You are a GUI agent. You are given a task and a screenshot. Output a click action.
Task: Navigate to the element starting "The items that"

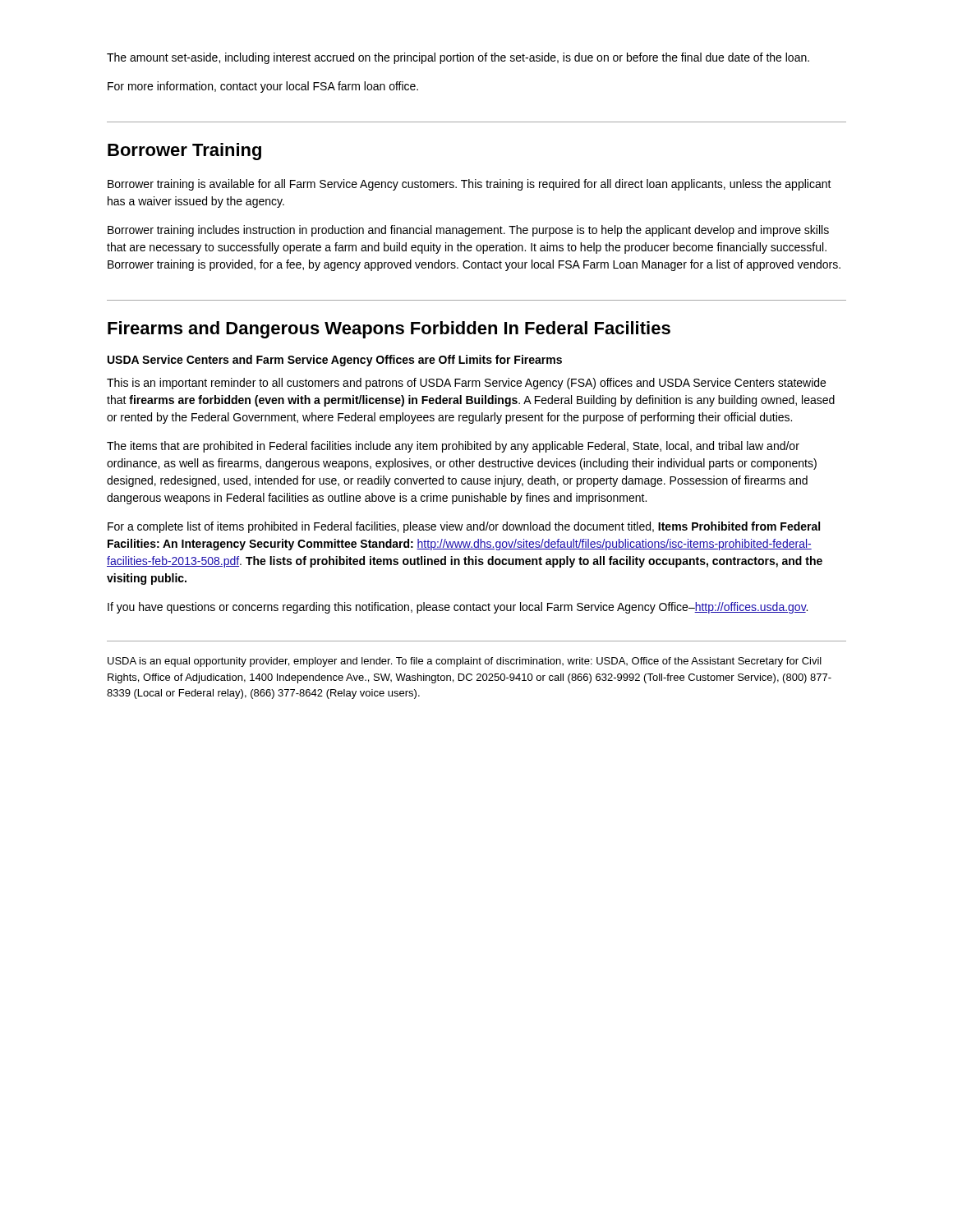tap(462, 472)
